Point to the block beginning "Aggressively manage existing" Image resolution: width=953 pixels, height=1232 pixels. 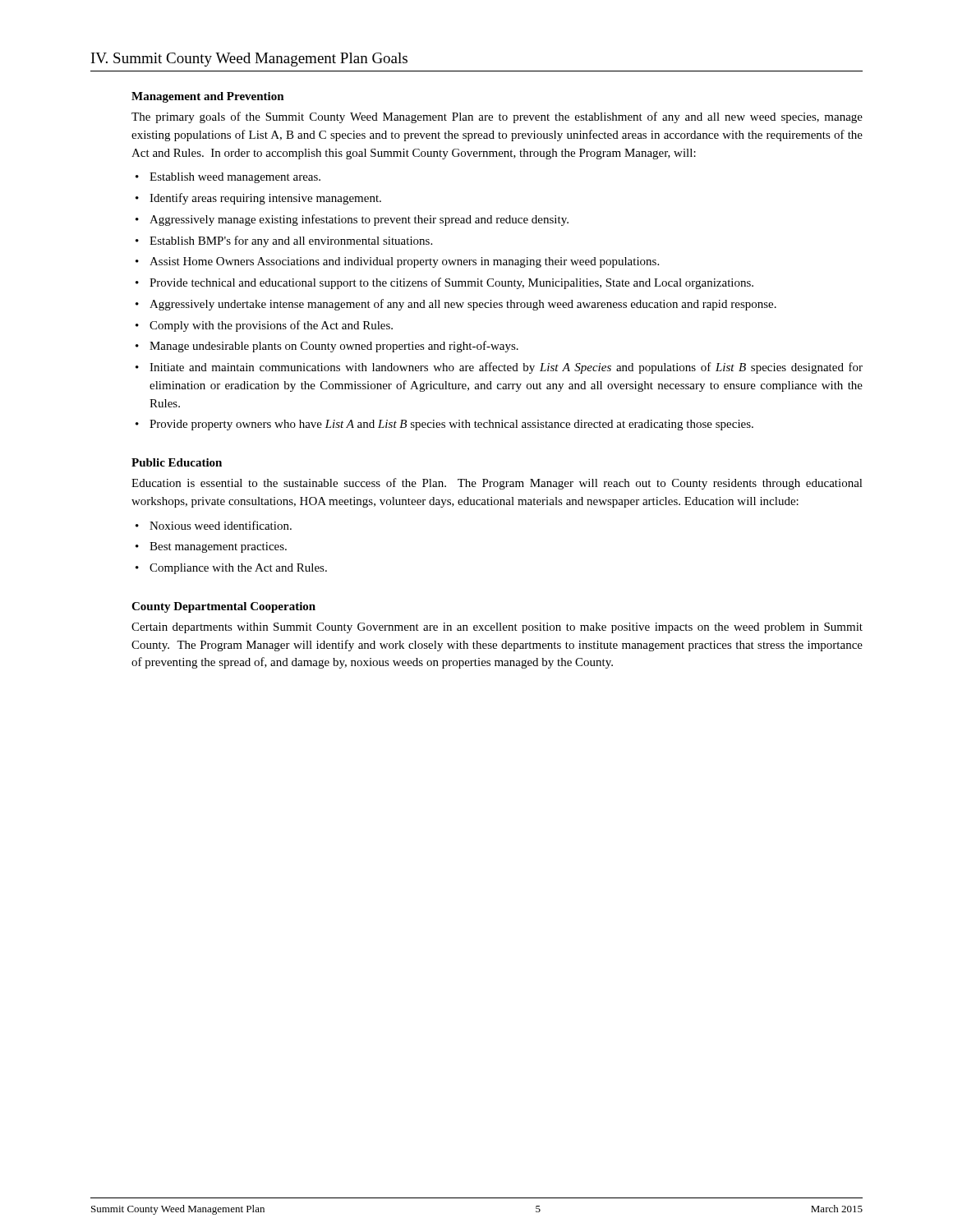pos(359,219)
